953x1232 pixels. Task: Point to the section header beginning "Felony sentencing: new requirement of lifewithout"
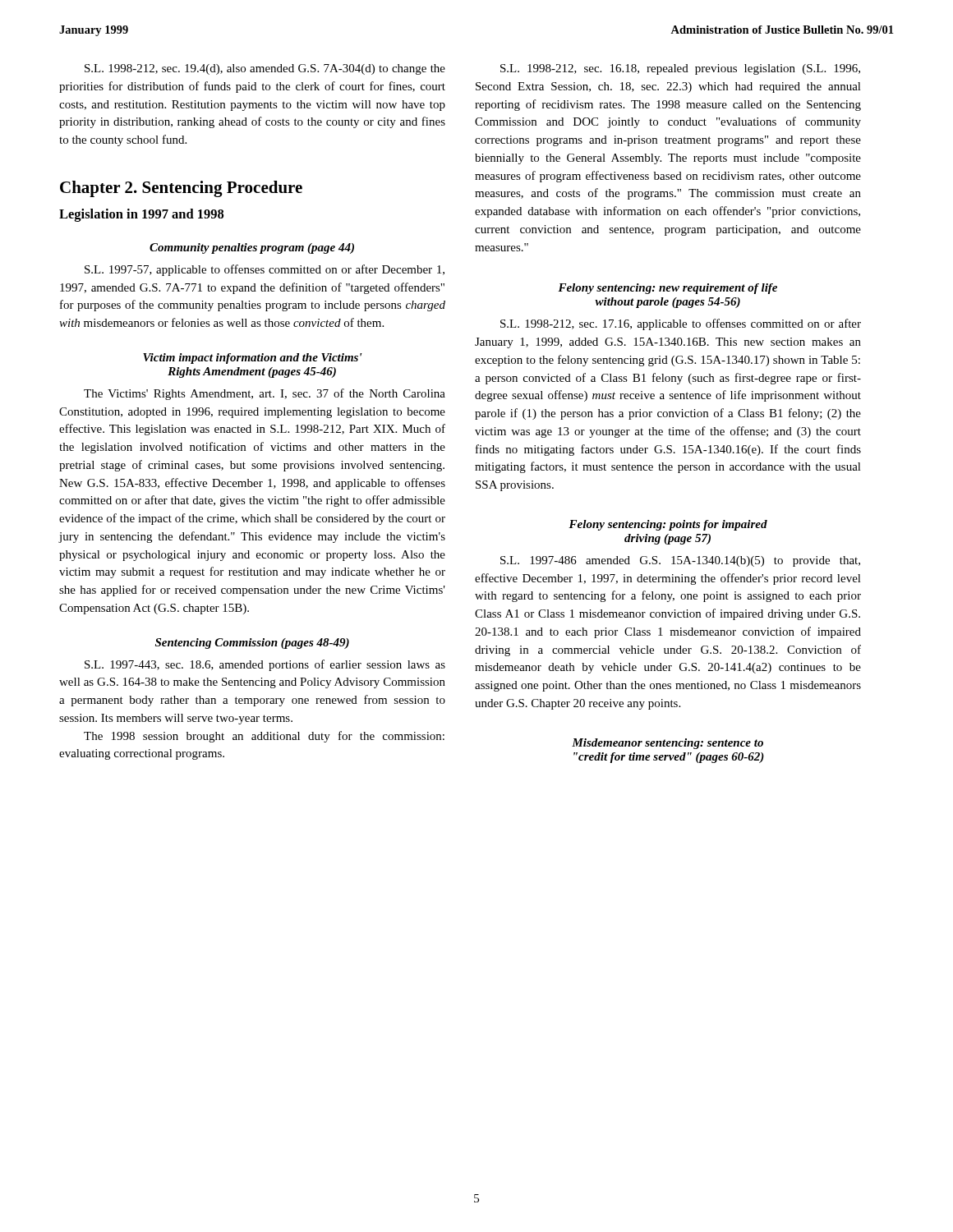pyautogui.click(x=668, y=295)
